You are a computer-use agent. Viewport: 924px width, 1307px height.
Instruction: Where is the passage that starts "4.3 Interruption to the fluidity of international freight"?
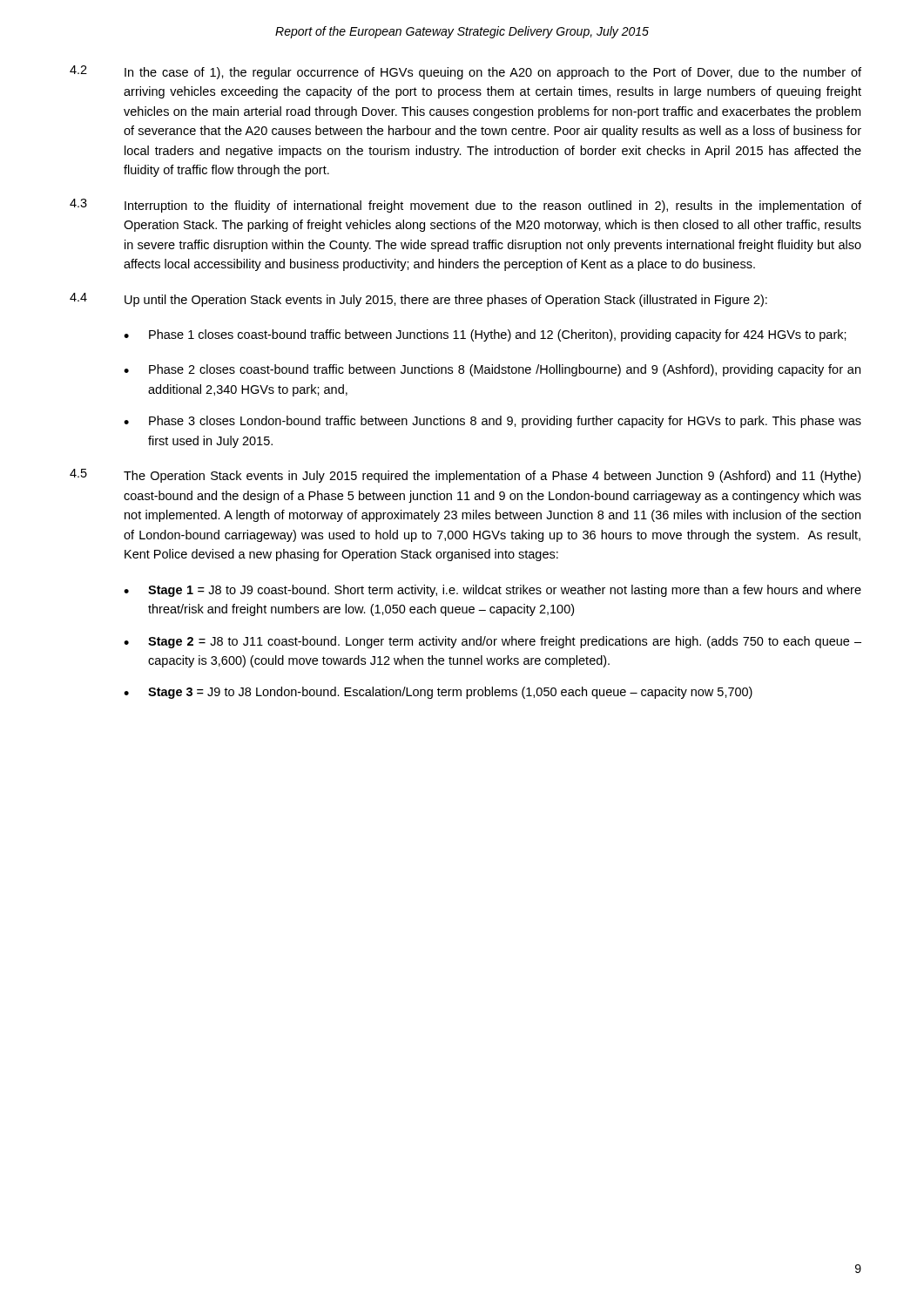[x=465, y=235]
